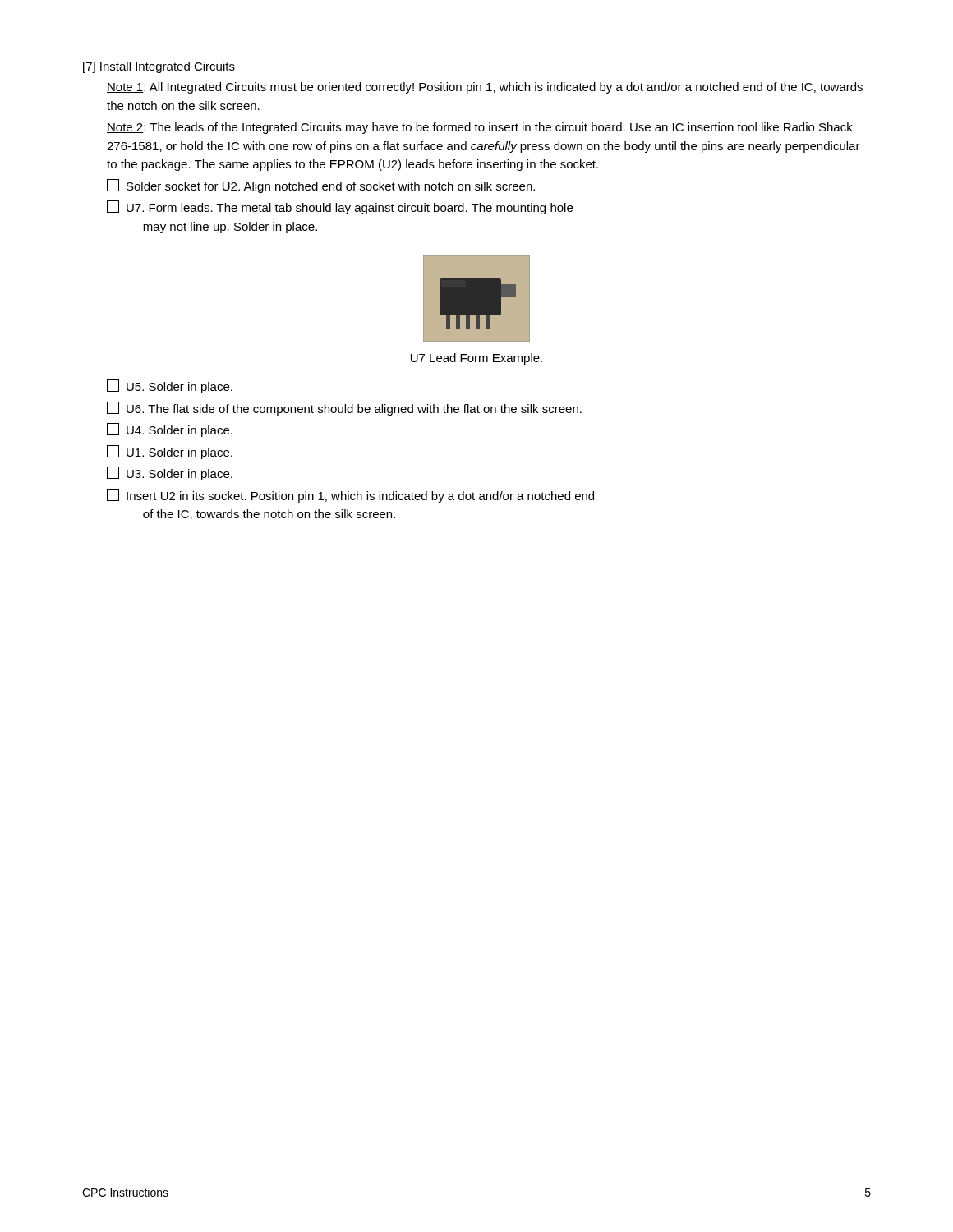This screenshot has height=1232, width=953.
Task: Find the list item that says "U7. Form leads. The metal"
Action: pyautogui.click(x=340, y=217)
